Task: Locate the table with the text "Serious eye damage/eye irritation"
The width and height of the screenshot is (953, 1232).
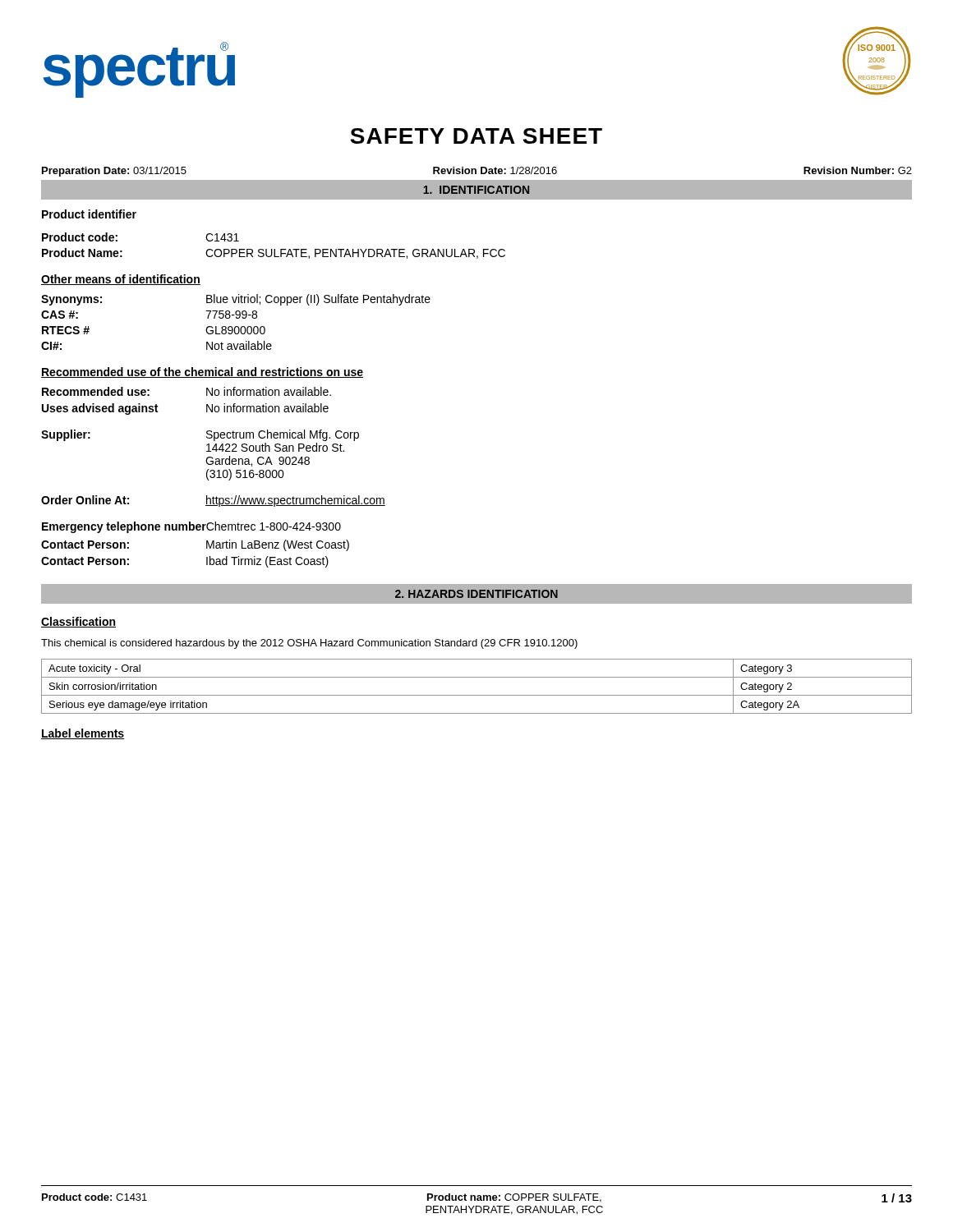Action: (476, 686)
